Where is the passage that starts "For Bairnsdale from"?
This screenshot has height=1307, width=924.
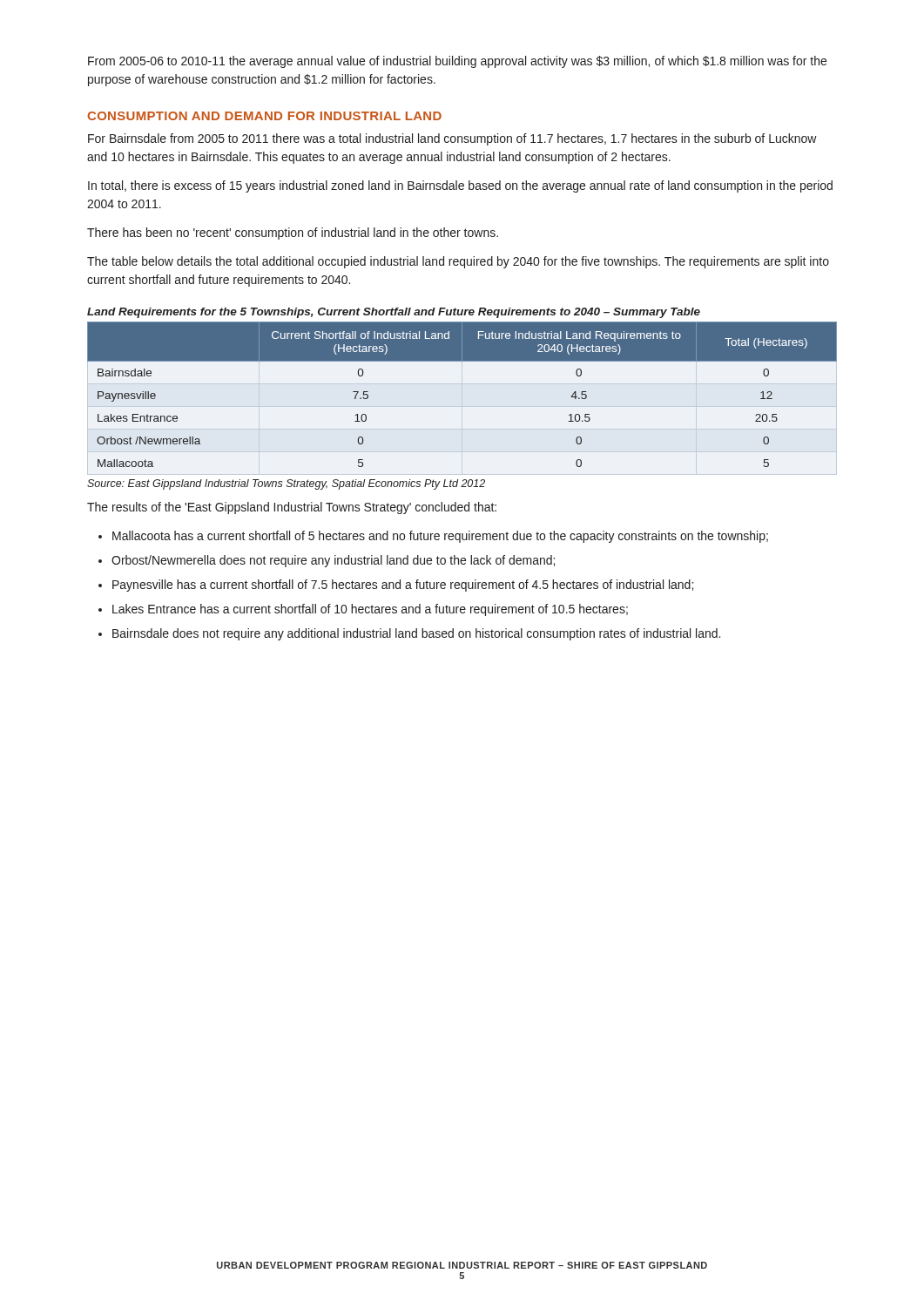[x=452, y=148]
